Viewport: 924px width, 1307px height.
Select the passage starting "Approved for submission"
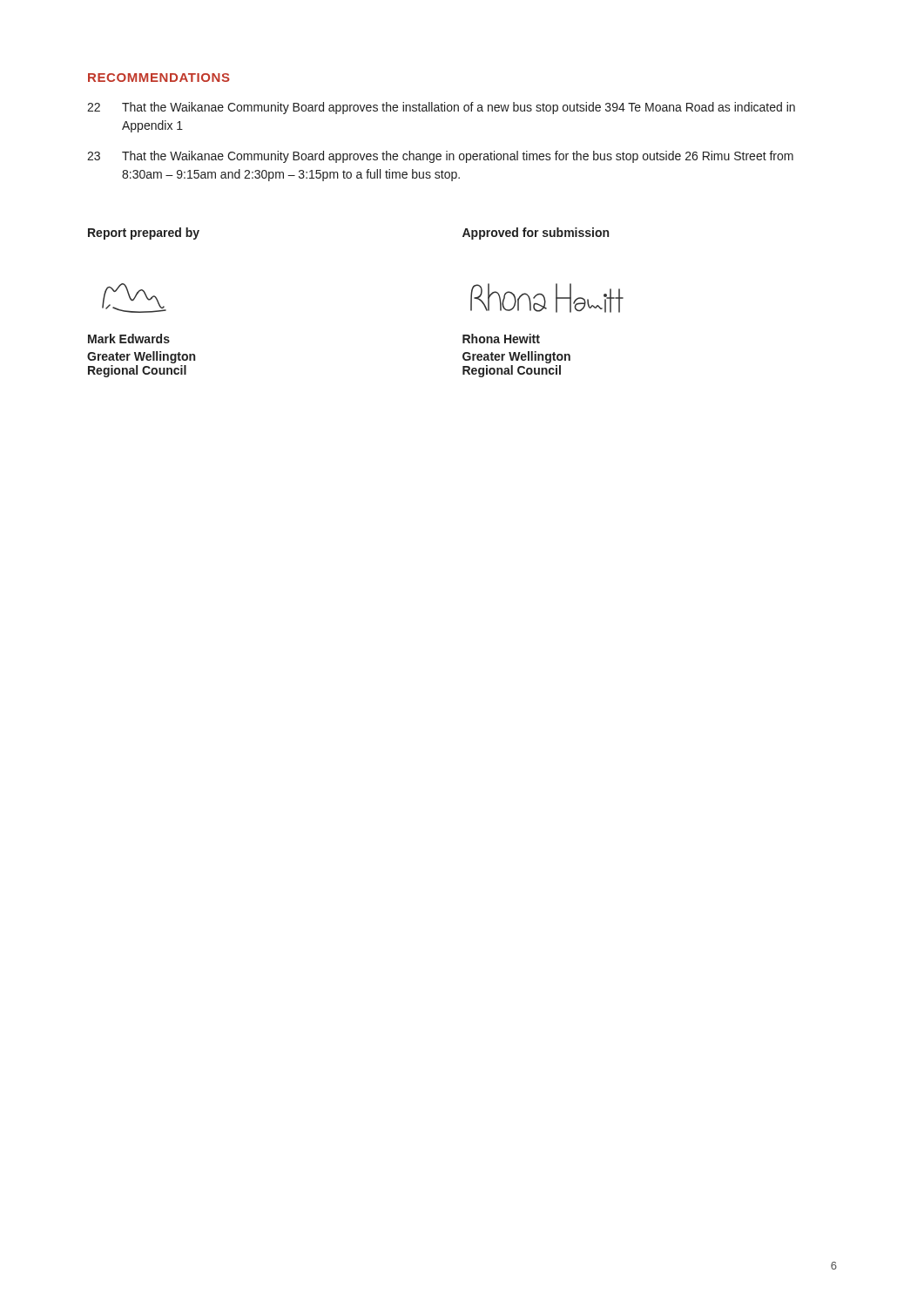point(536,233)
